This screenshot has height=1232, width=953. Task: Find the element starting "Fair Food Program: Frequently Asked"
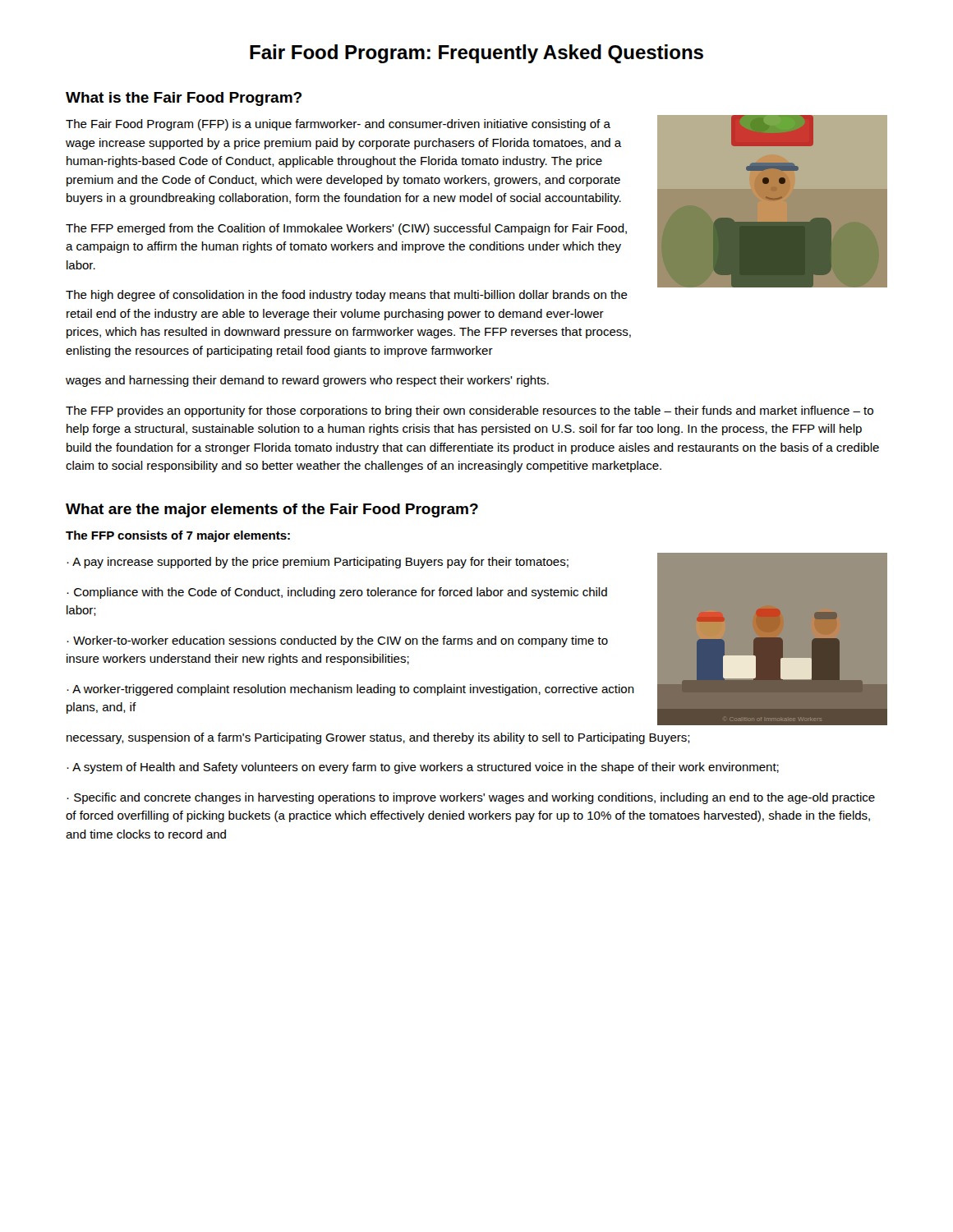(476, 52)
